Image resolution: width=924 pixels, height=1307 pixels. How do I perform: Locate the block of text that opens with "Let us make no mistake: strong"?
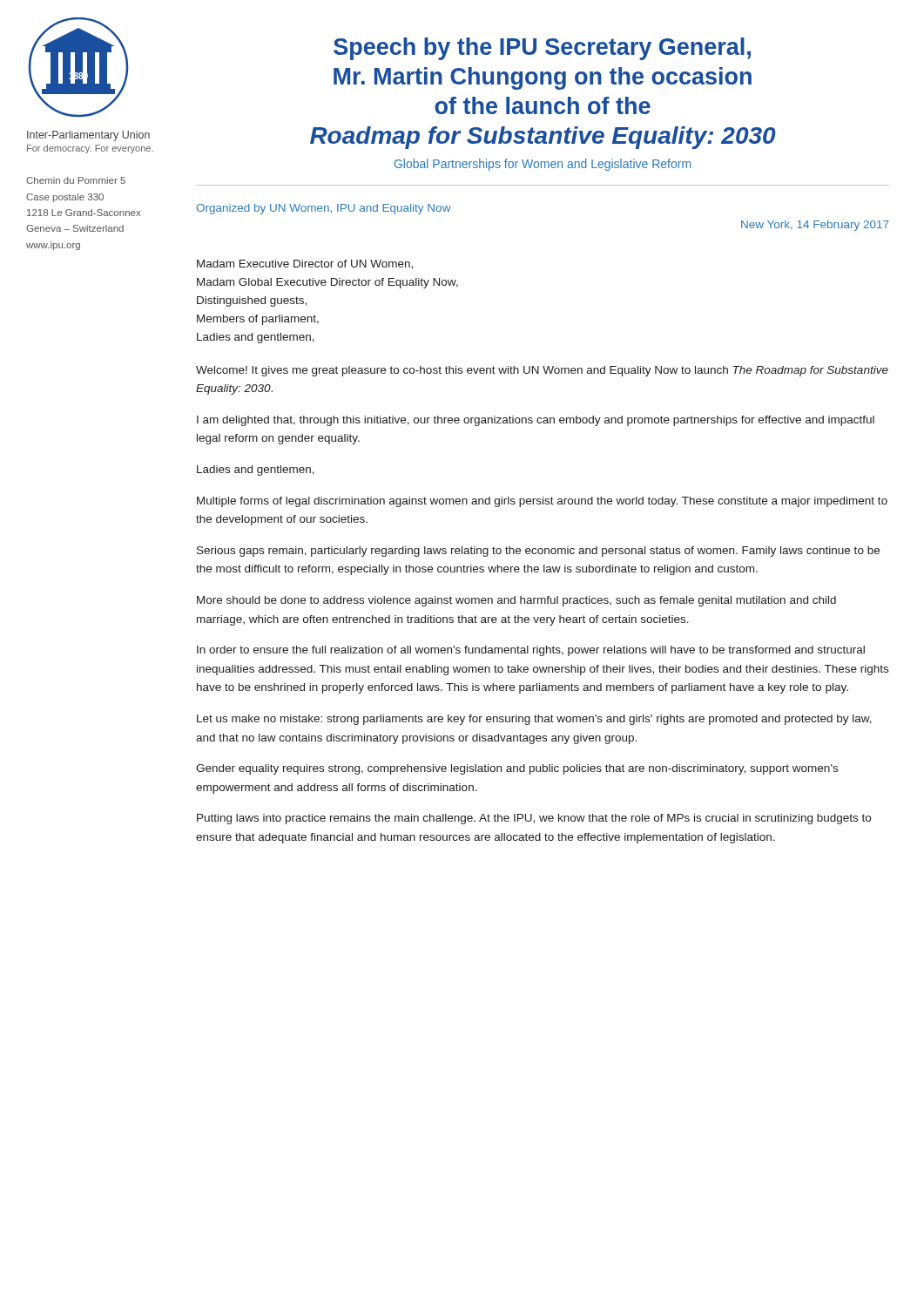[x=534, y=728]
